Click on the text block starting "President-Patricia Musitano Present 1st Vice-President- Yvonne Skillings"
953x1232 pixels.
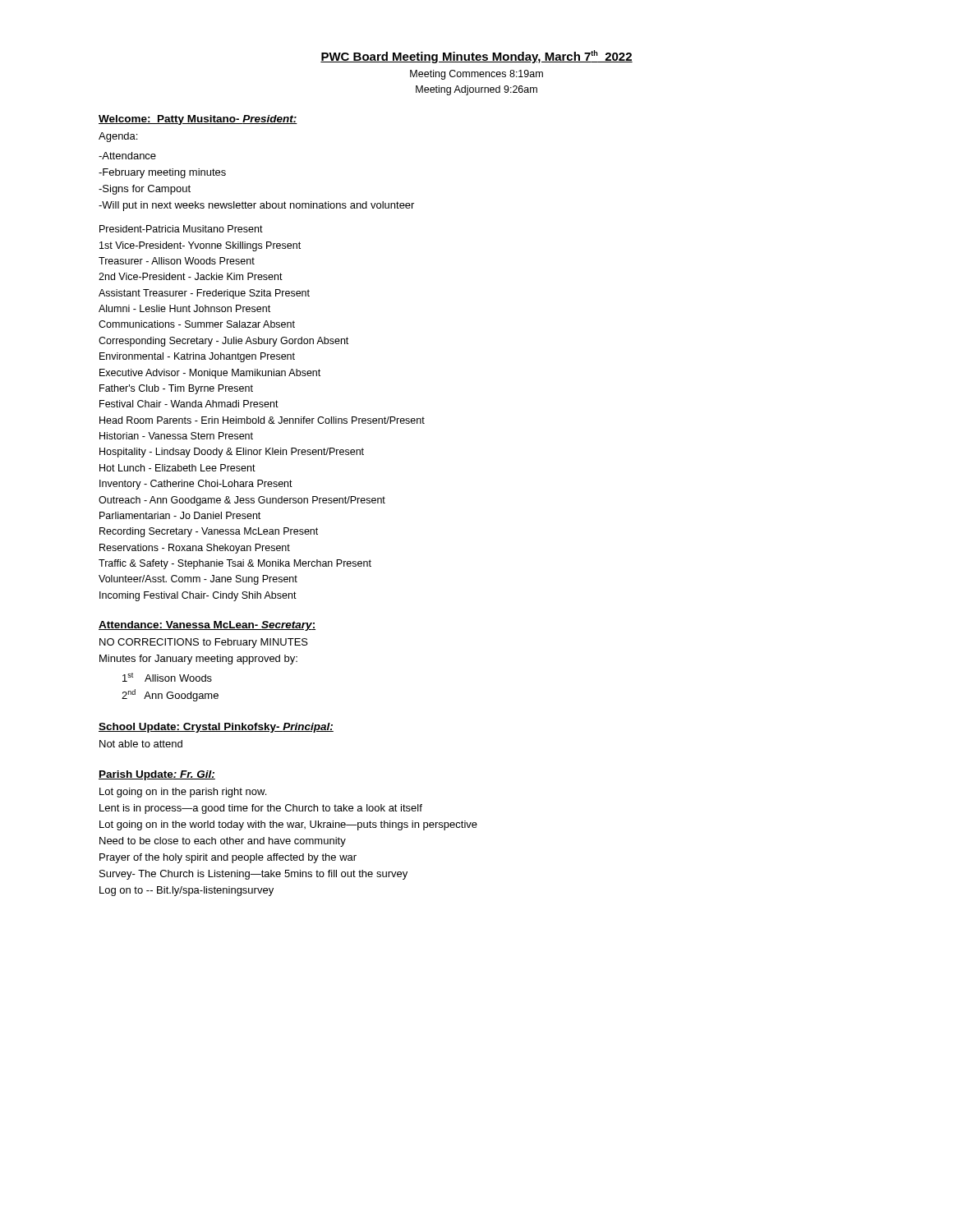[262, 412]
